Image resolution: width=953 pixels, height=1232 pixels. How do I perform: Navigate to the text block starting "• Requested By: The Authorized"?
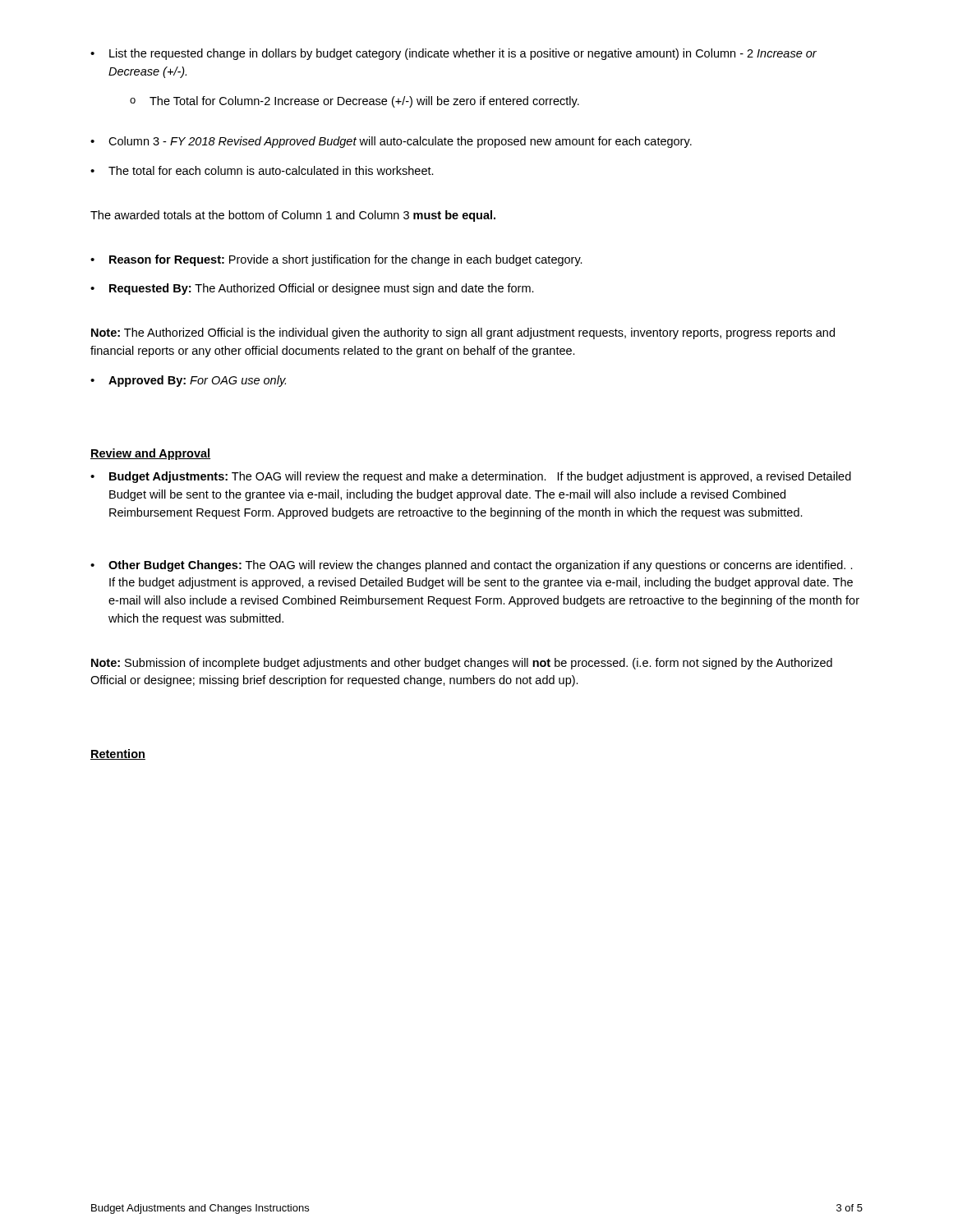[x=312, y=289]
